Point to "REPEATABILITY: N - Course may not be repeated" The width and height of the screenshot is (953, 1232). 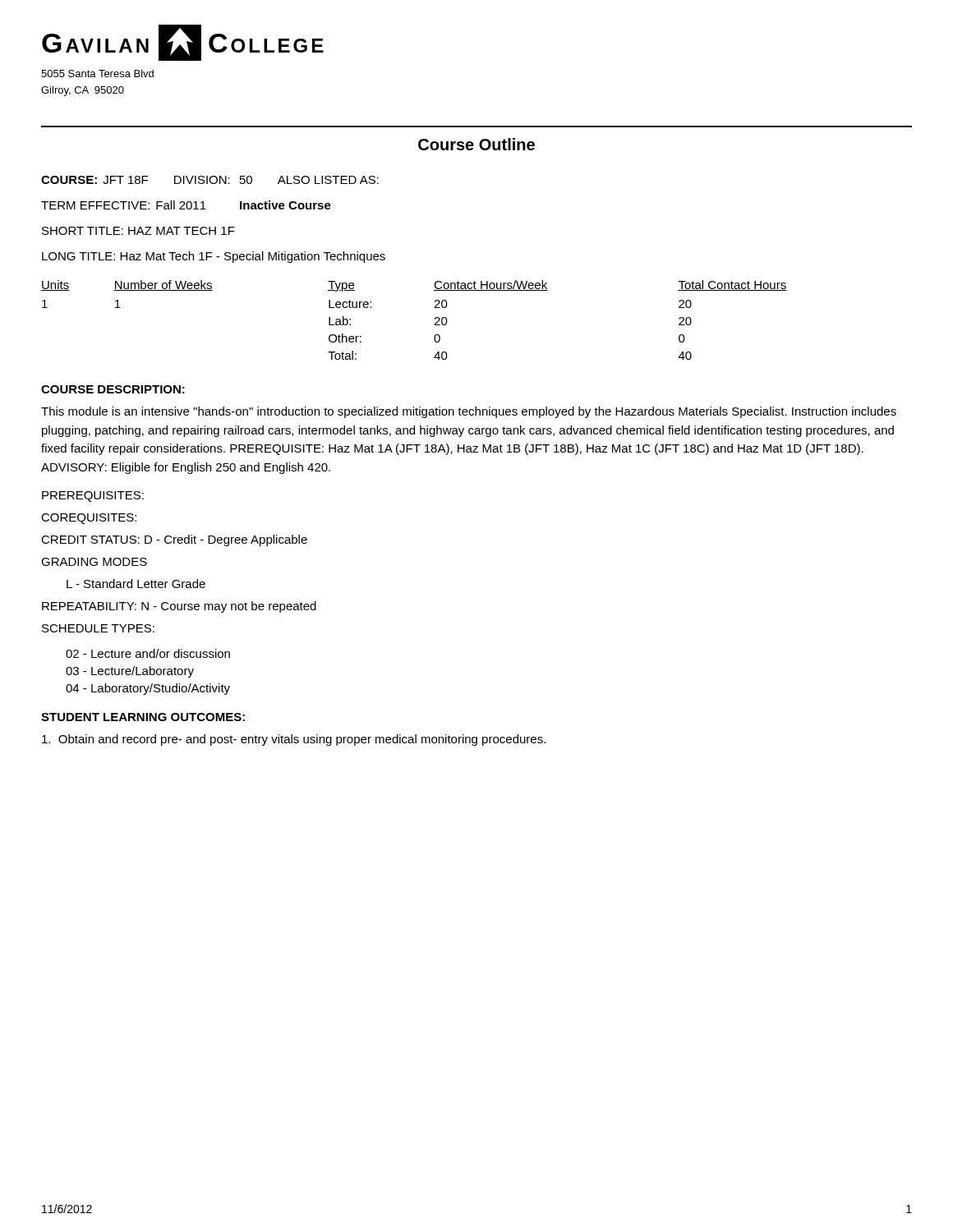pos(179,606)
